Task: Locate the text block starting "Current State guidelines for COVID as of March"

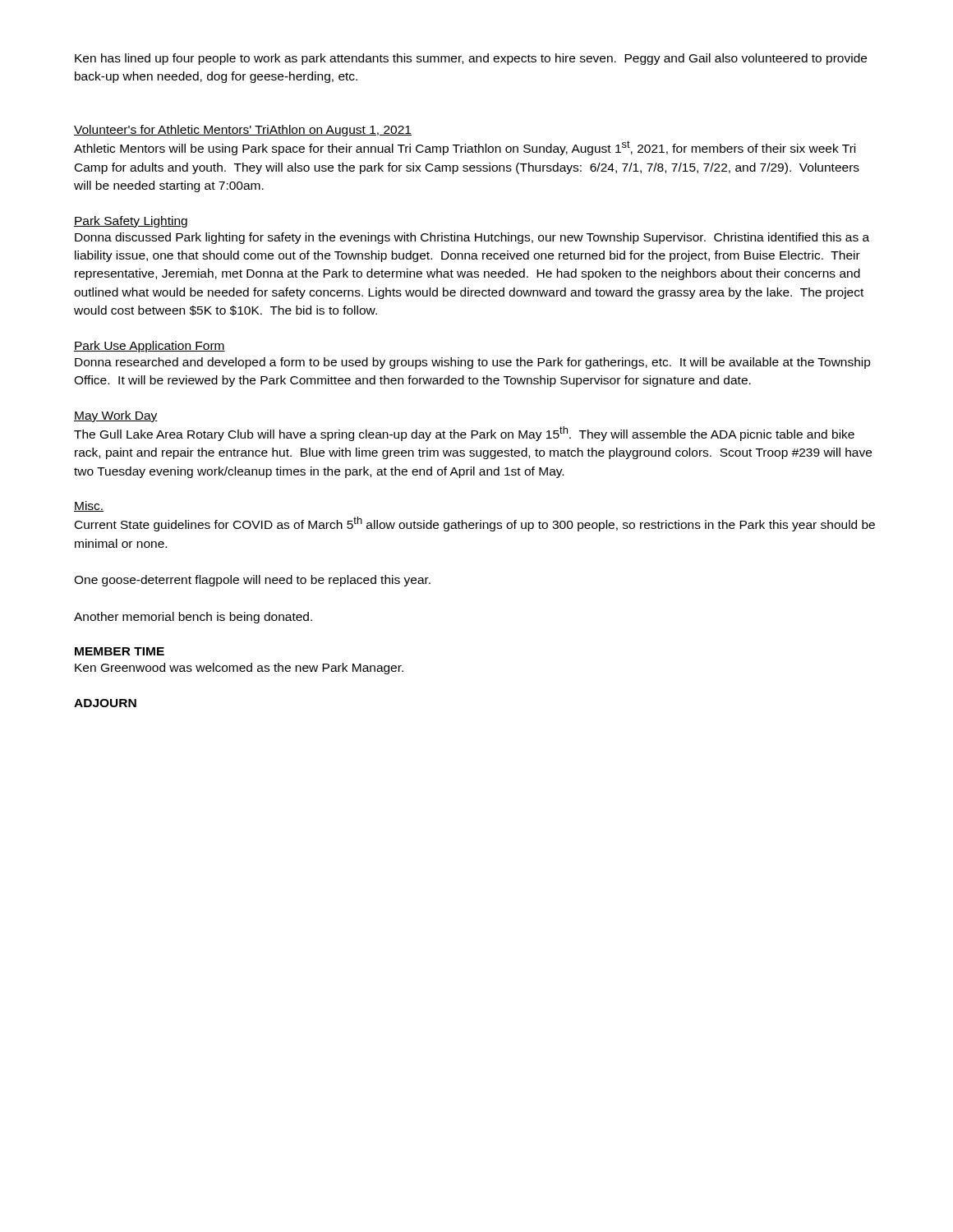Action: coord(475,532)
